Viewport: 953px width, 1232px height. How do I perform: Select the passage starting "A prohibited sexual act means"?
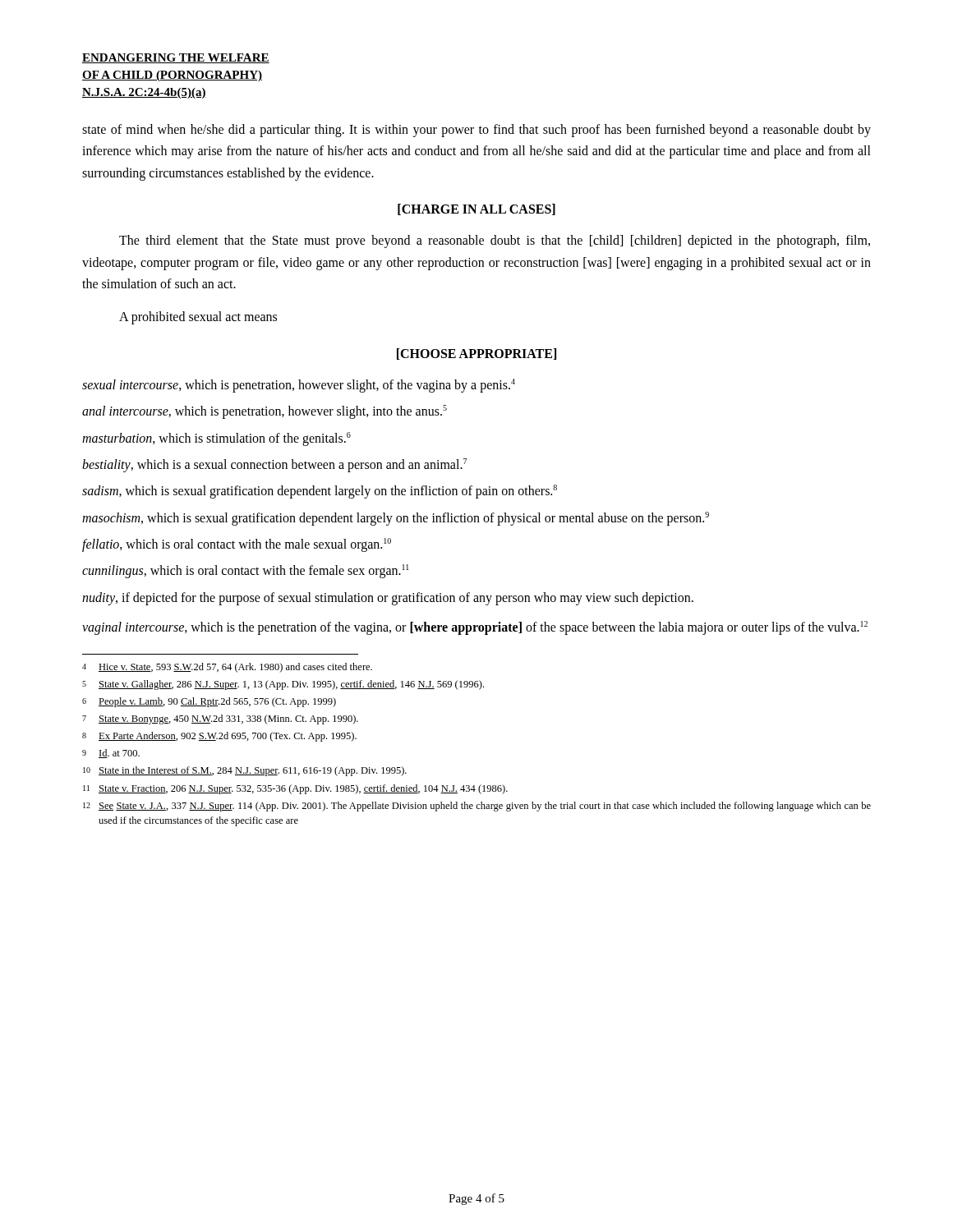pyautogui.click(x=198, y=317)
